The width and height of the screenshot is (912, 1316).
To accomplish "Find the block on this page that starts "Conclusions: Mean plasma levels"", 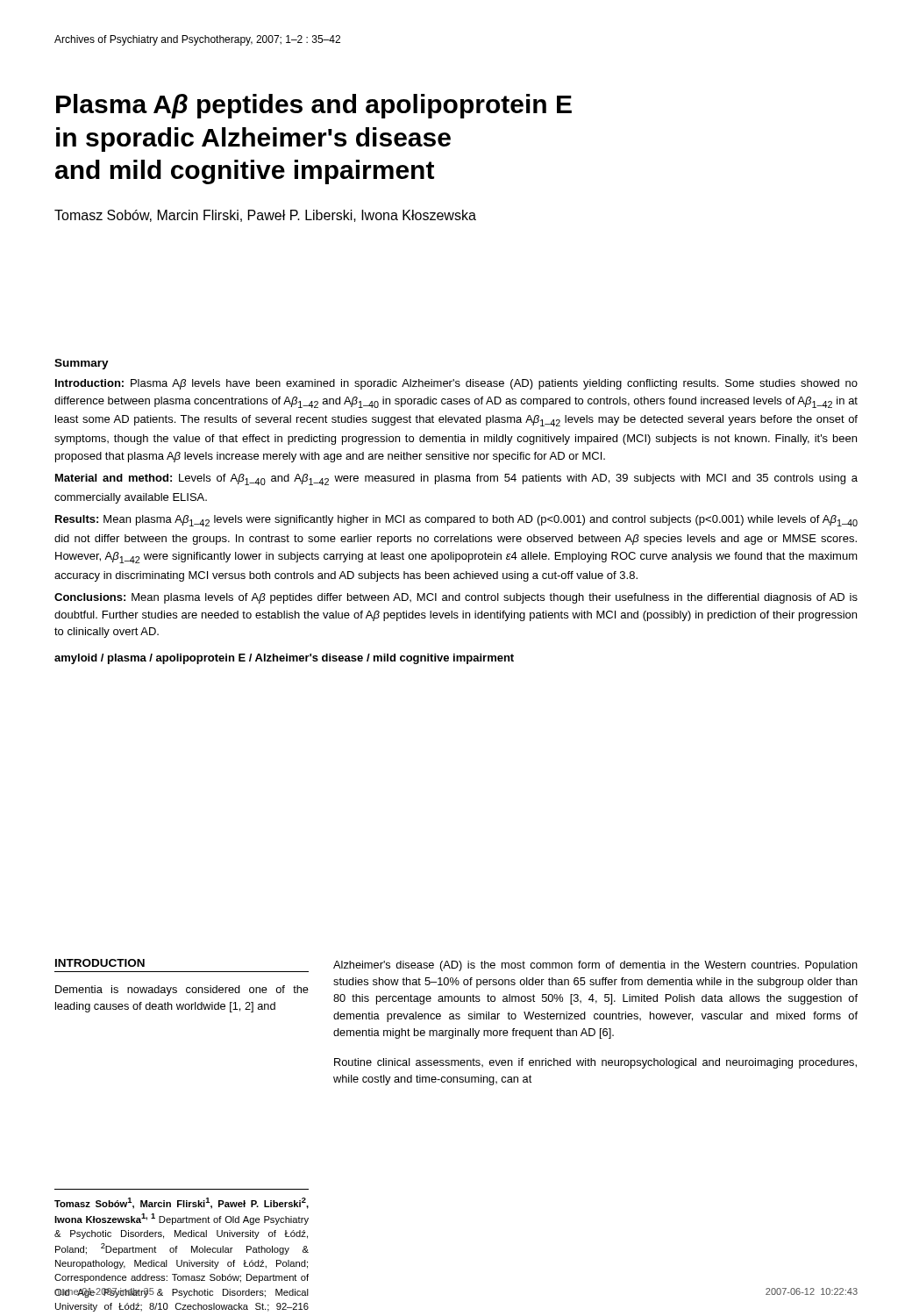I will [456, 614].
